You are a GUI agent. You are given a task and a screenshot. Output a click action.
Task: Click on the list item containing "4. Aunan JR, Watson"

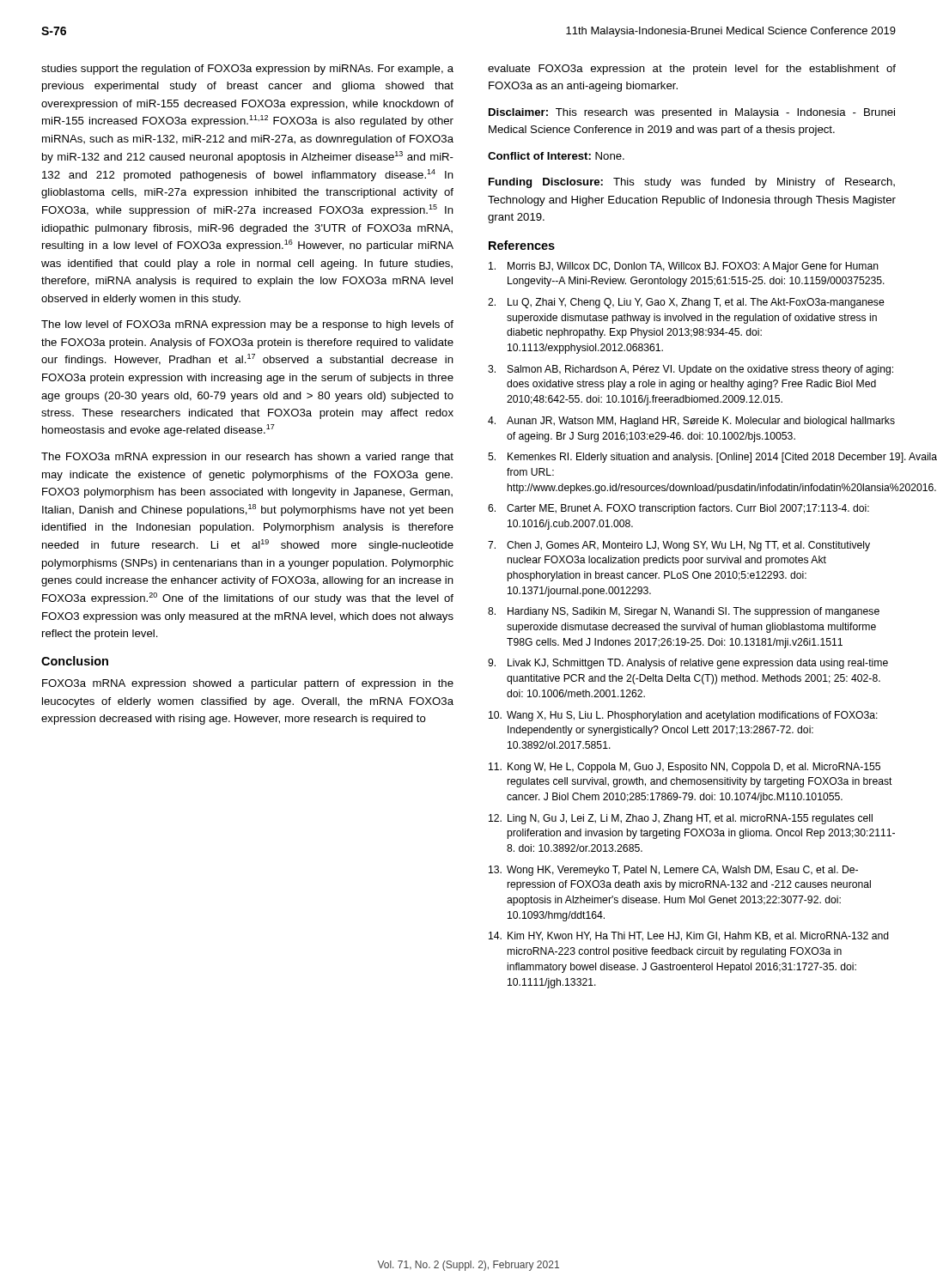pyautogui.click(x=692, y=429)
